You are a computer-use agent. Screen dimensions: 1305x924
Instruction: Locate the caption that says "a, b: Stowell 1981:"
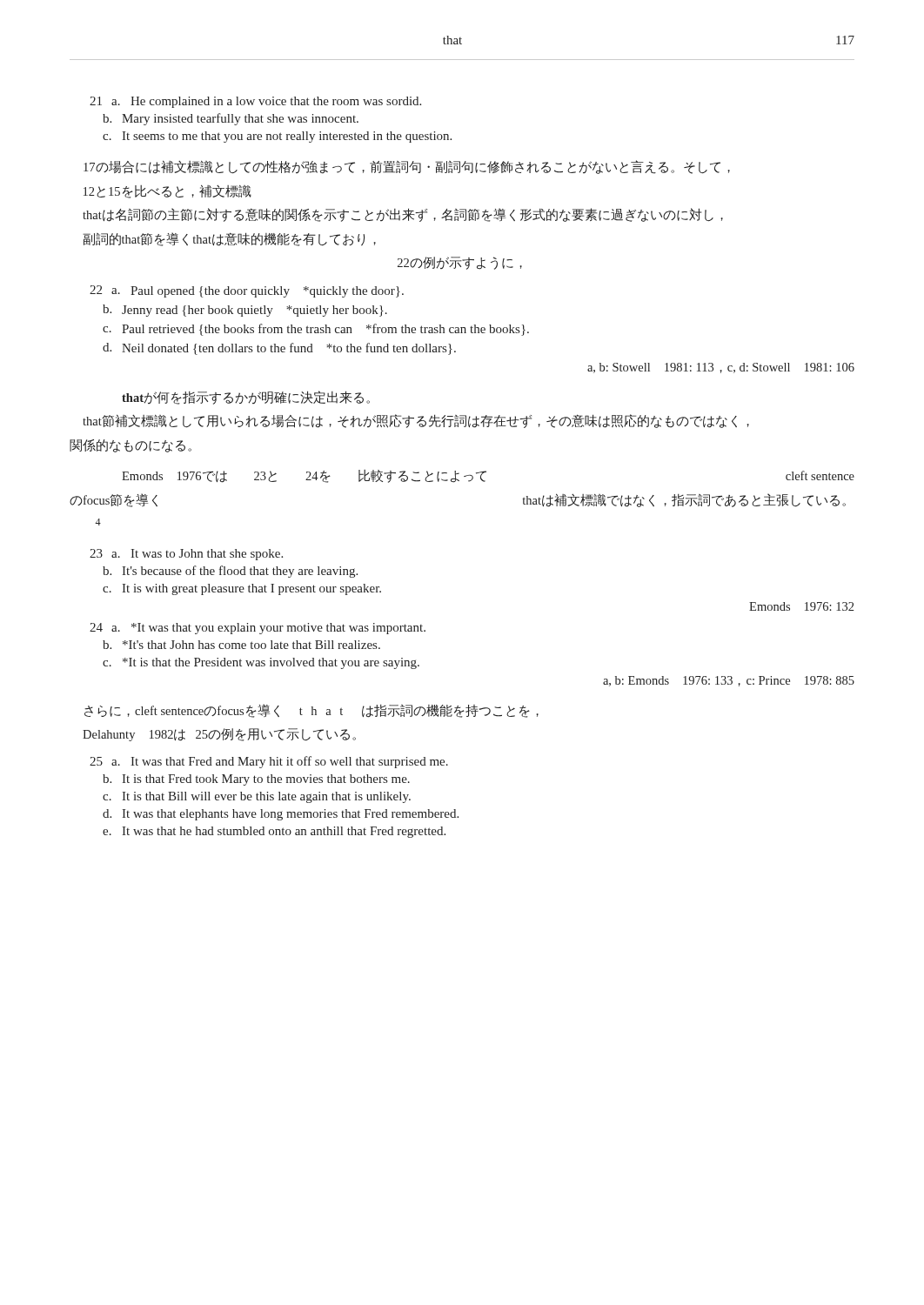721,367
